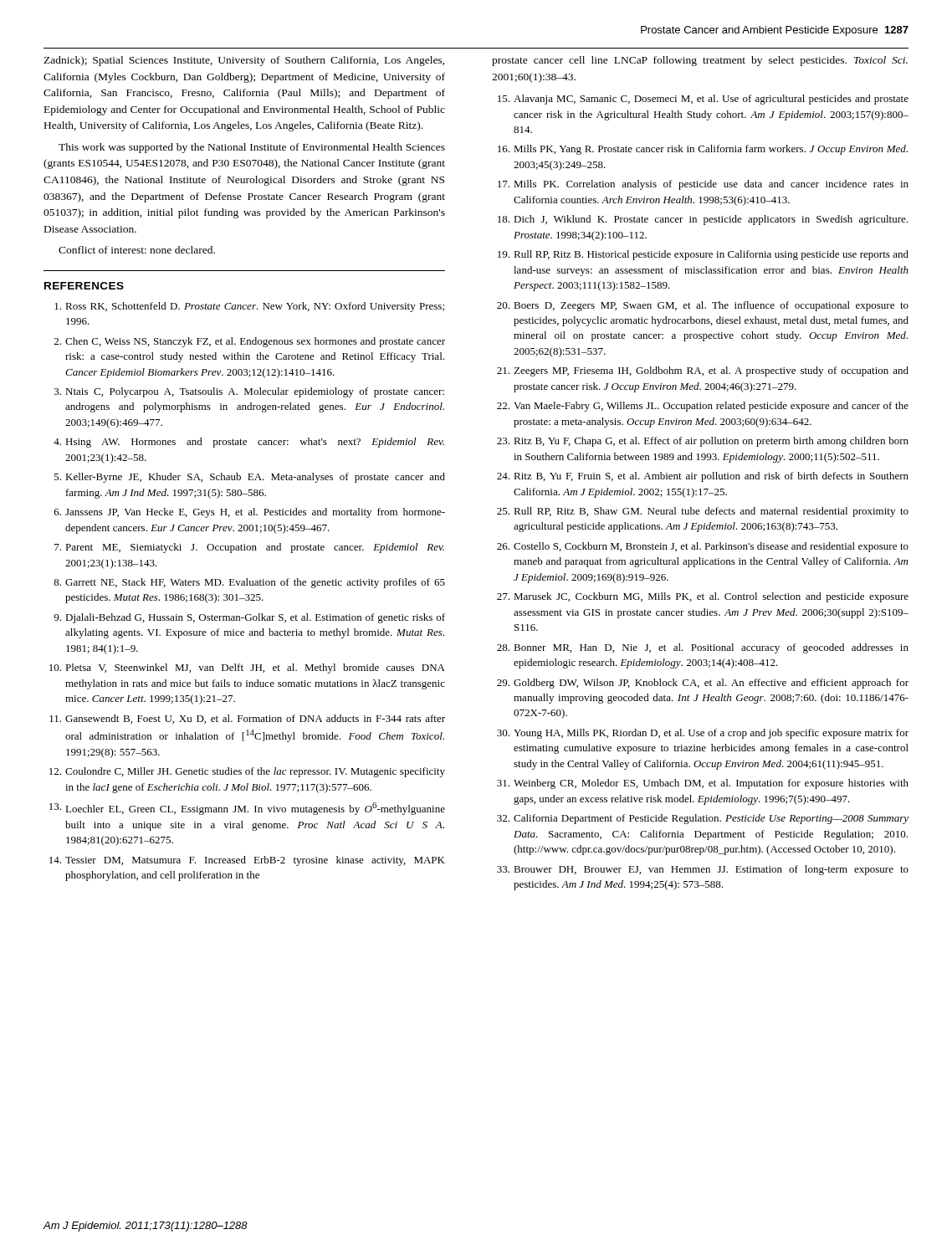
Task: Click on the list item that says "2. Chen C, Weiss NS, Stanczyk FZ,"
Action: 244,357
